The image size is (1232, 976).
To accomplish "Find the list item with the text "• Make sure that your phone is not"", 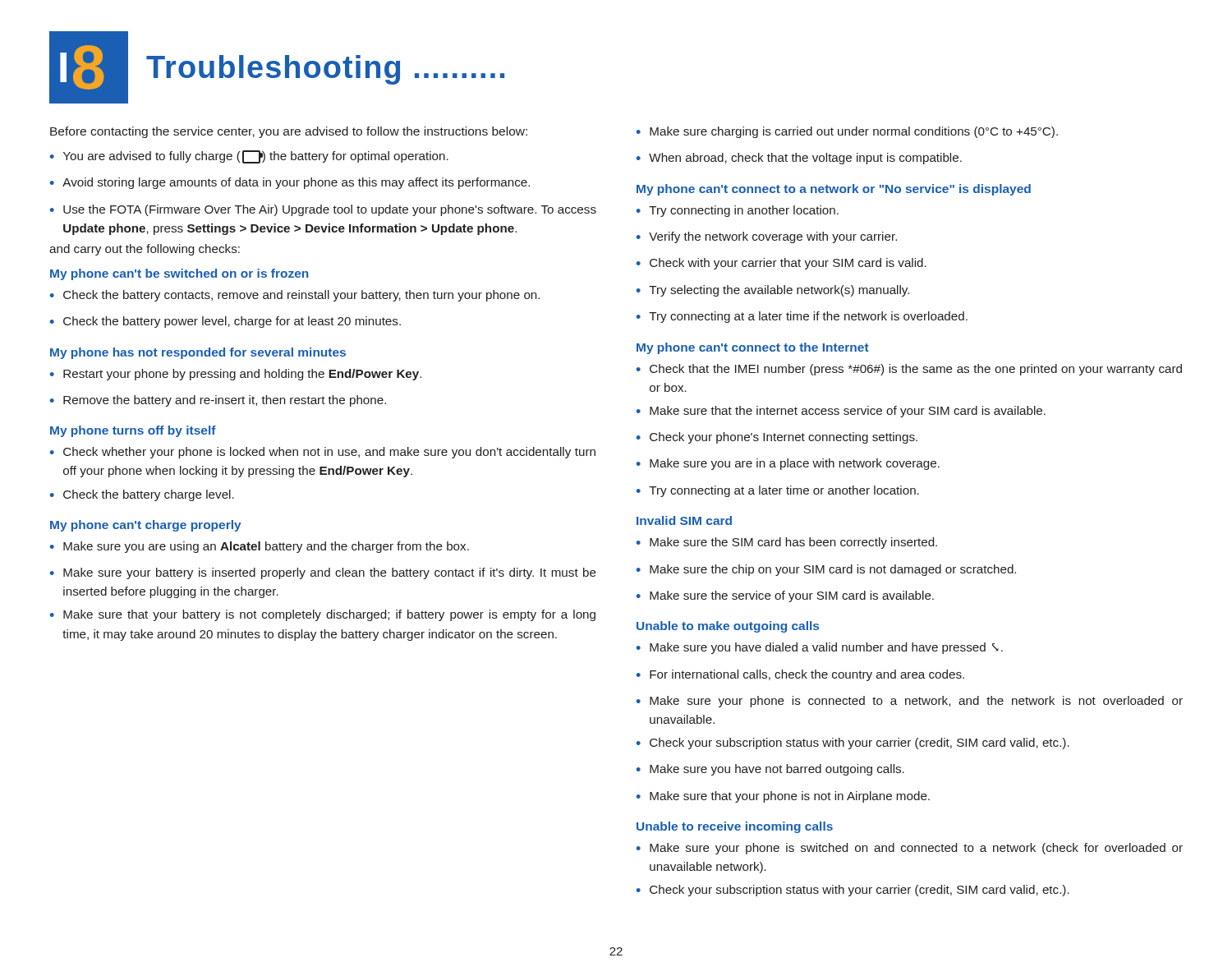I will click(x=909, y=797).
